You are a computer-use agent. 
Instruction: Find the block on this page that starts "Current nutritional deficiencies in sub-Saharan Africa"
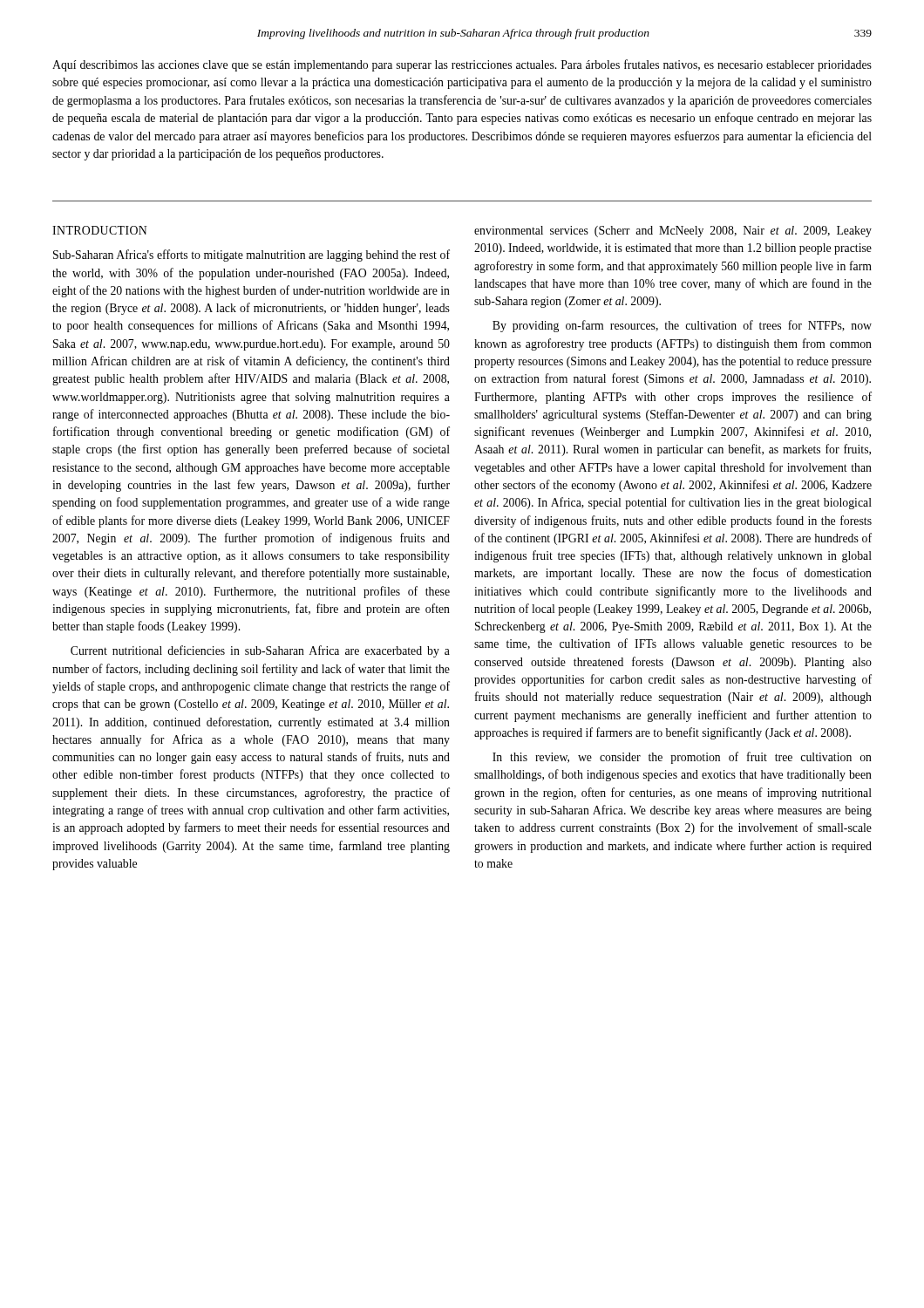tap(251, 758)
